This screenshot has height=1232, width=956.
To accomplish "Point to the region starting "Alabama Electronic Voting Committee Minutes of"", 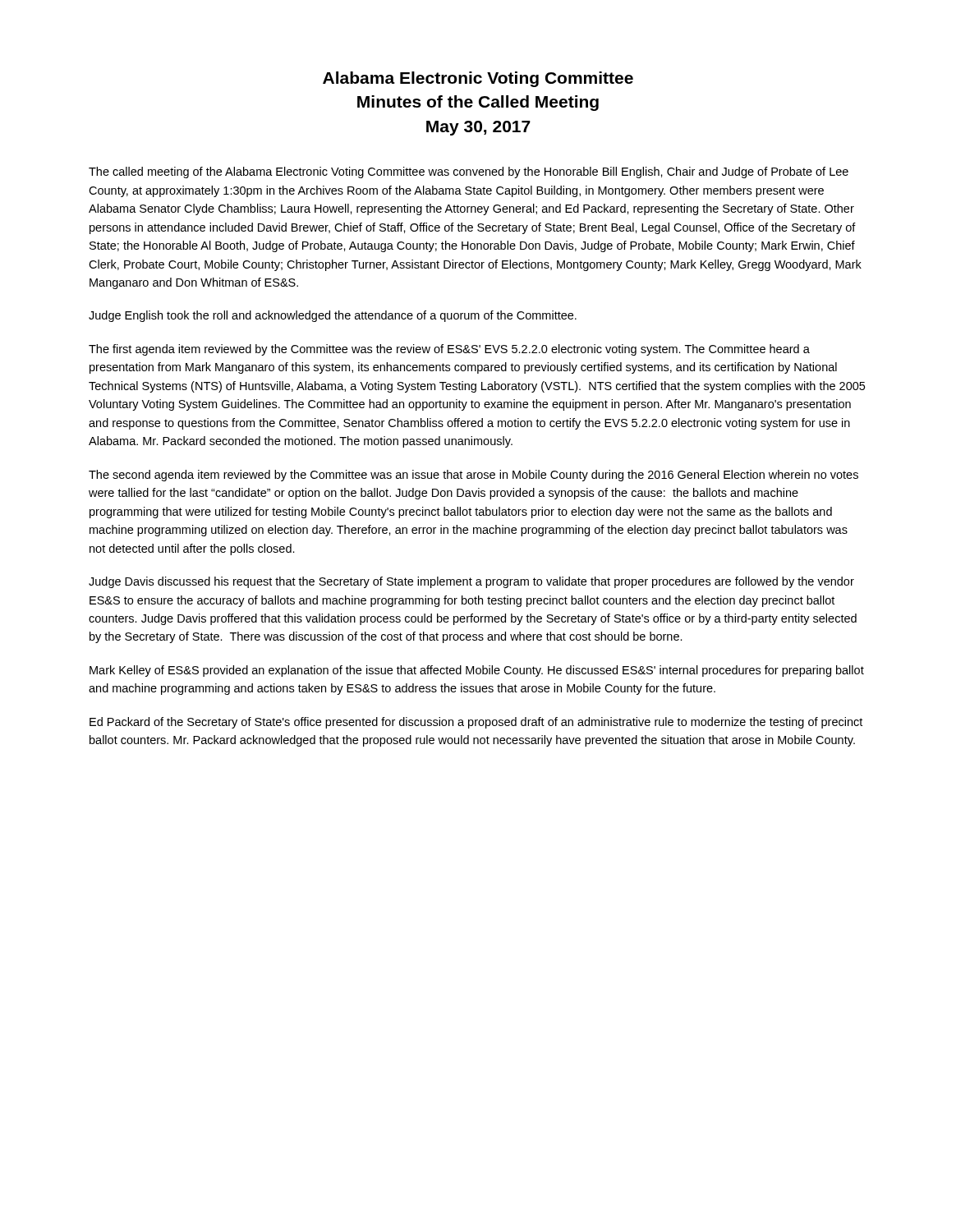I will [x=478, y=102].
